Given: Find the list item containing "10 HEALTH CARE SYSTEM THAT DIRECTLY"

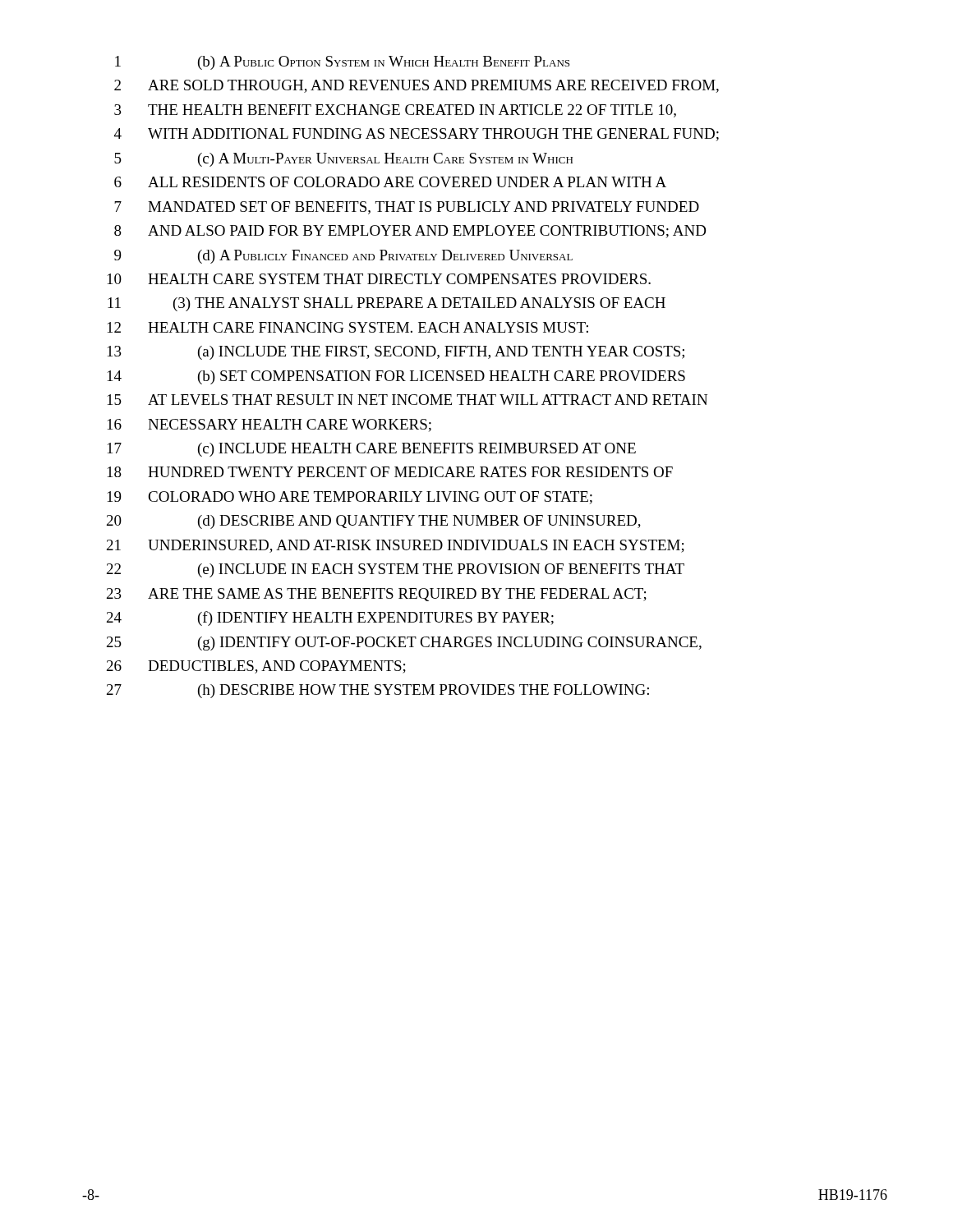Looking at the screenshot, I should (x=485, y=279).
